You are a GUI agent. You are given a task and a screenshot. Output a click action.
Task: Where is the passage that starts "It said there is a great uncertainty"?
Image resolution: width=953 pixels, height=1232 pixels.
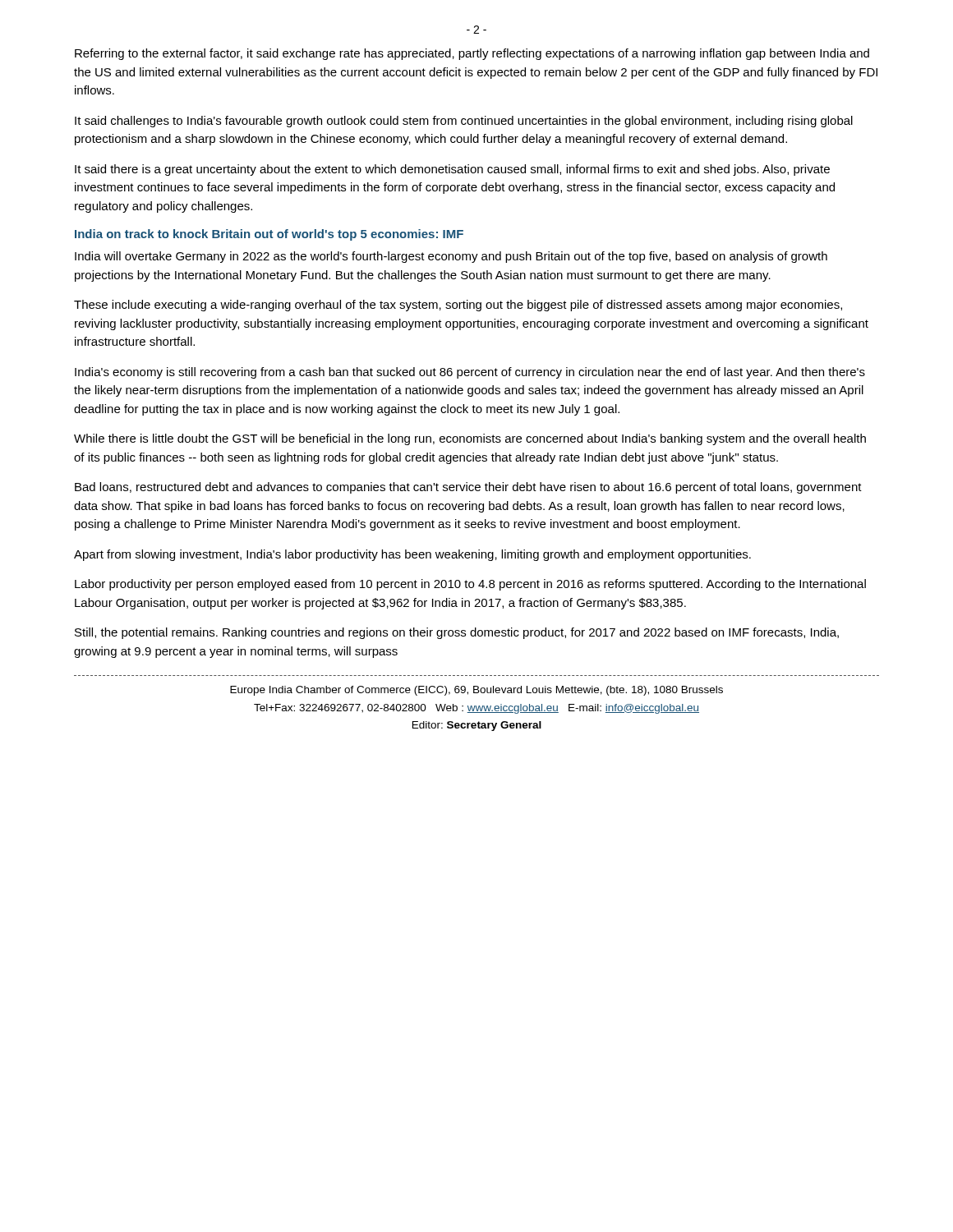pyautogui.click(x=455, y=187)
